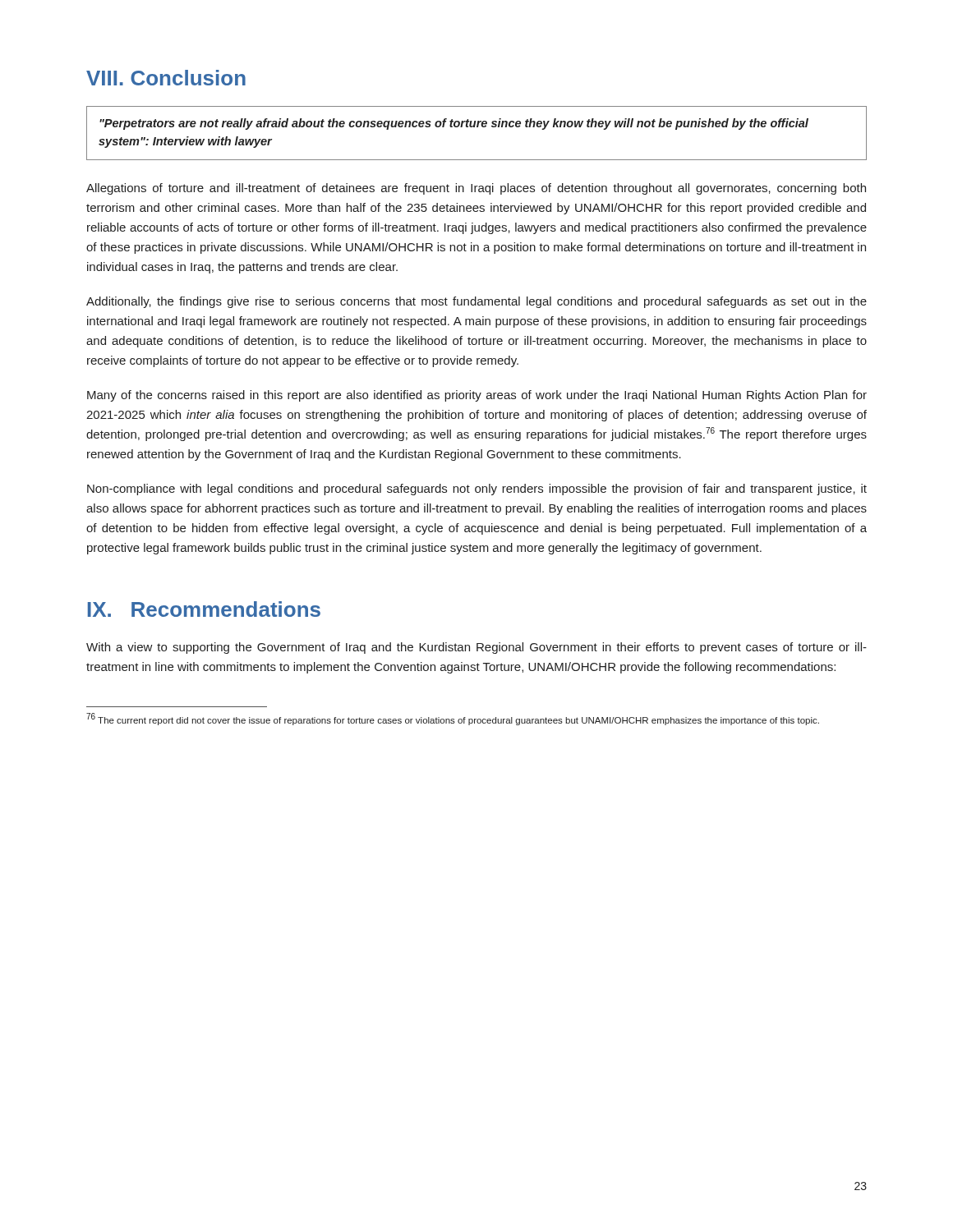Screen dimensions: 1232x953
Task: Locate the footnote
Action: point(476,720)
